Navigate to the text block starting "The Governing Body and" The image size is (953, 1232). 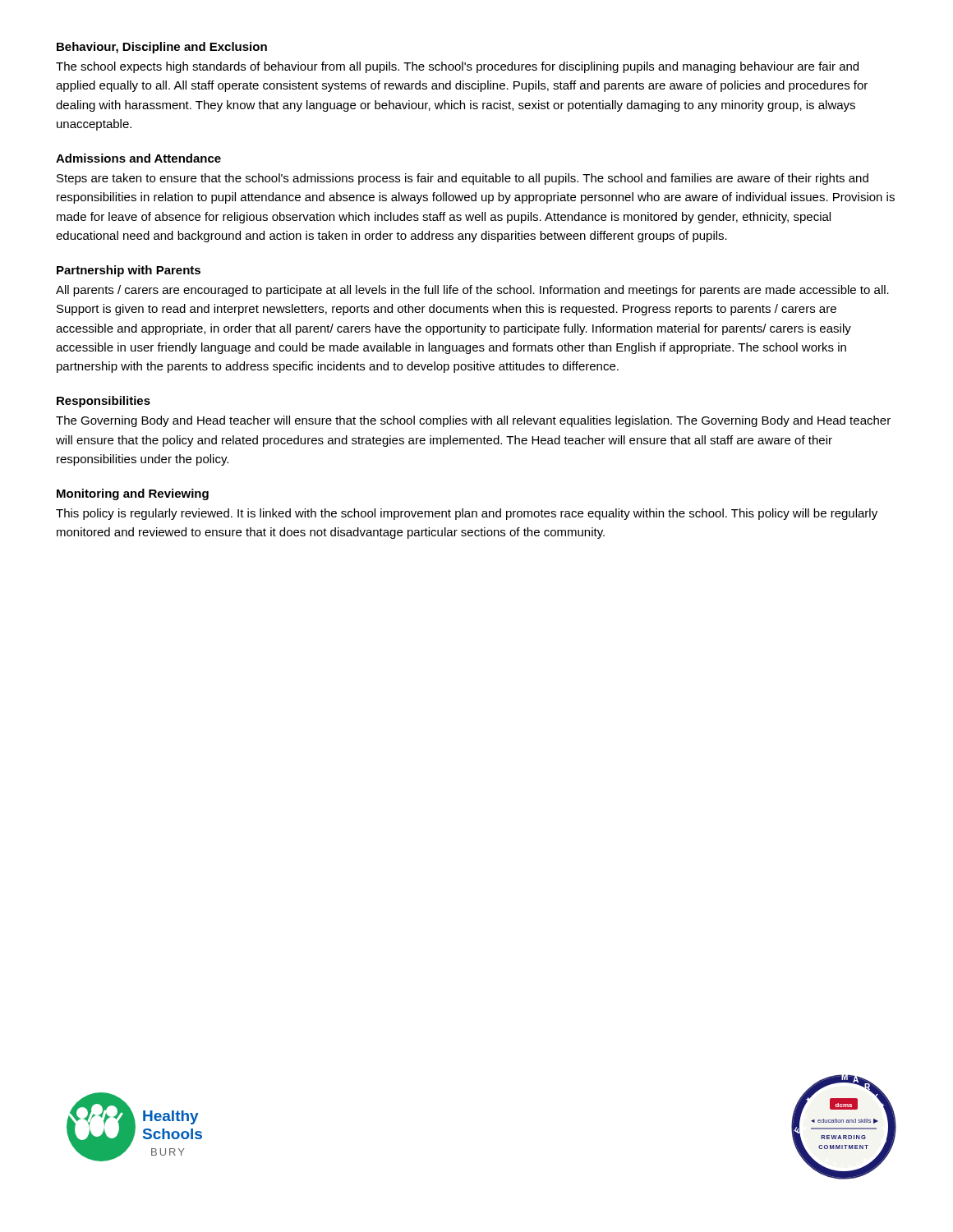point(473,439)
